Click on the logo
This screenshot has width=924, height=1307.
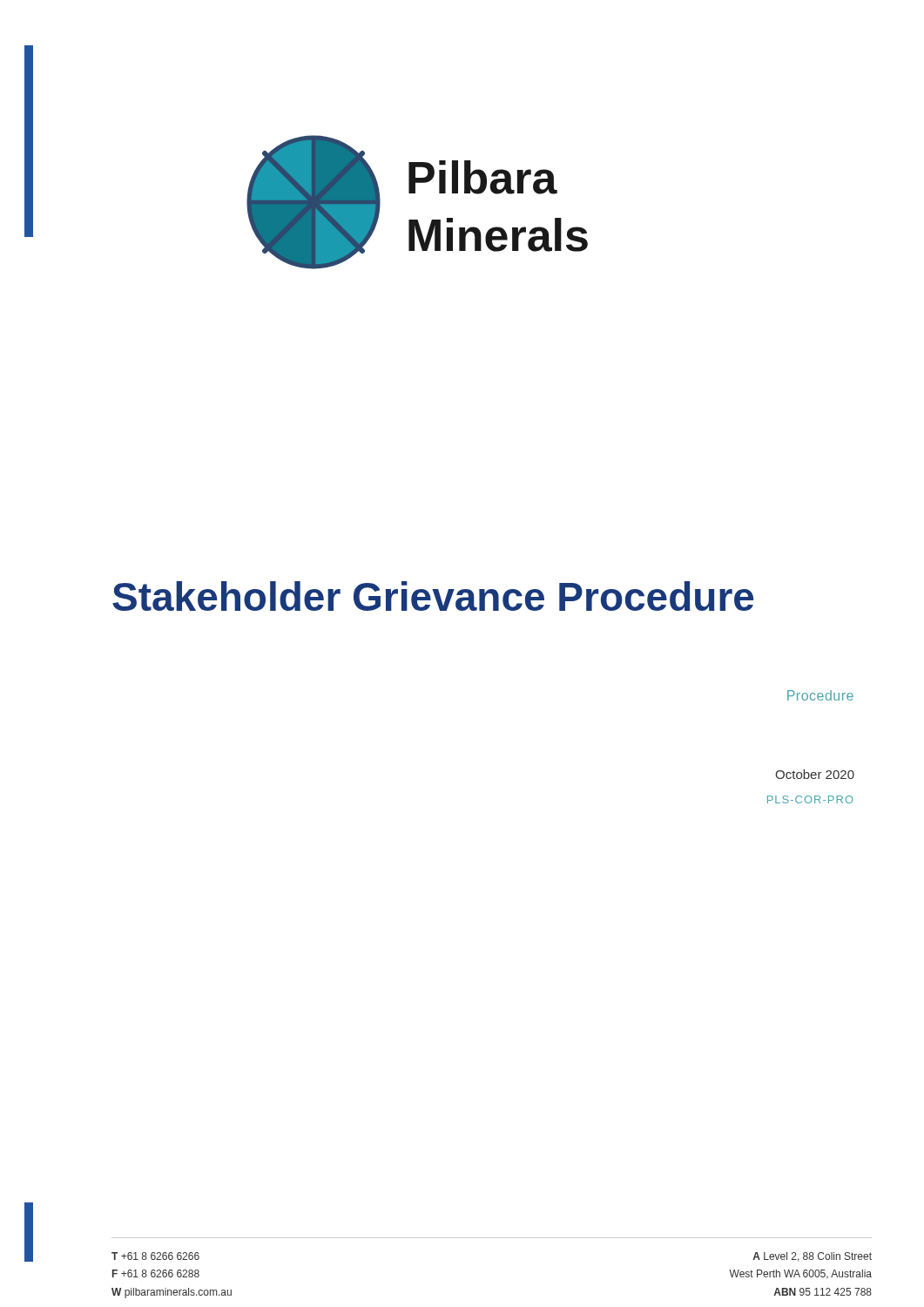pos(486,205)
